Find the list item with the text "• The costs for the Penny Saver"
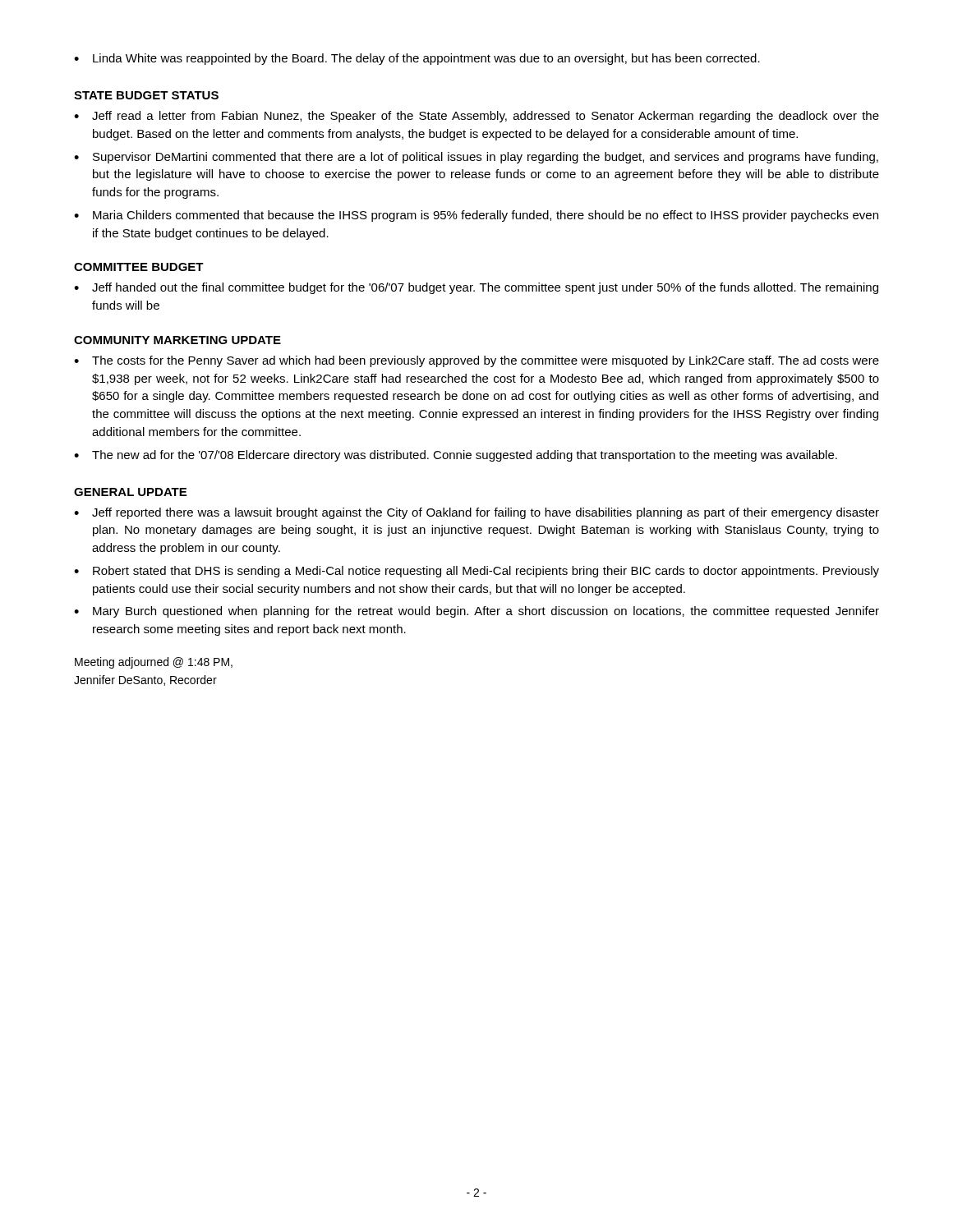The width and height of the screenshot is (953, 1232). click(x=476, y=396)
